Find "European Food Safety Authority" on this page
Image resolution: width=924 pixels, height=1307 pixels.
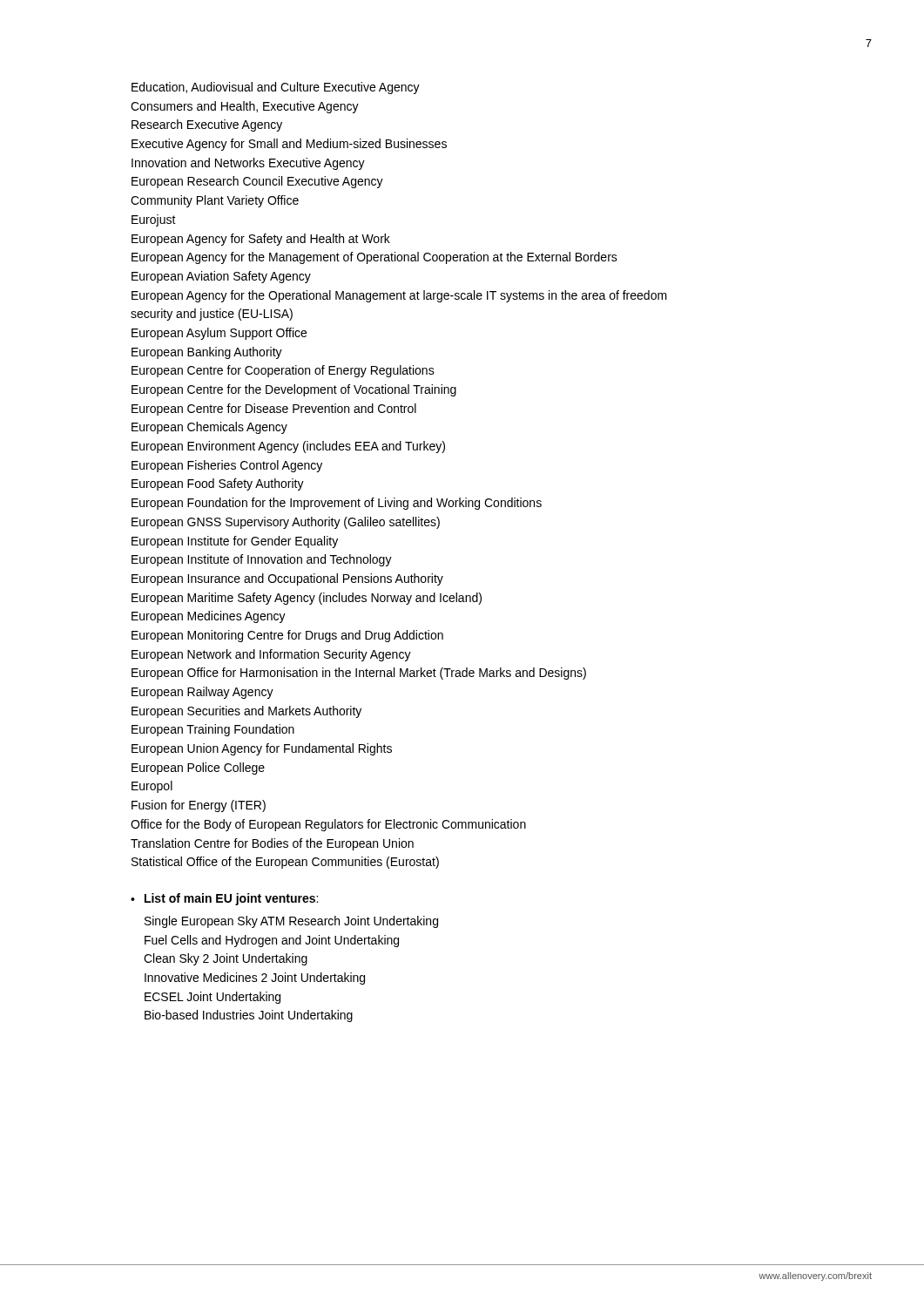218,484
